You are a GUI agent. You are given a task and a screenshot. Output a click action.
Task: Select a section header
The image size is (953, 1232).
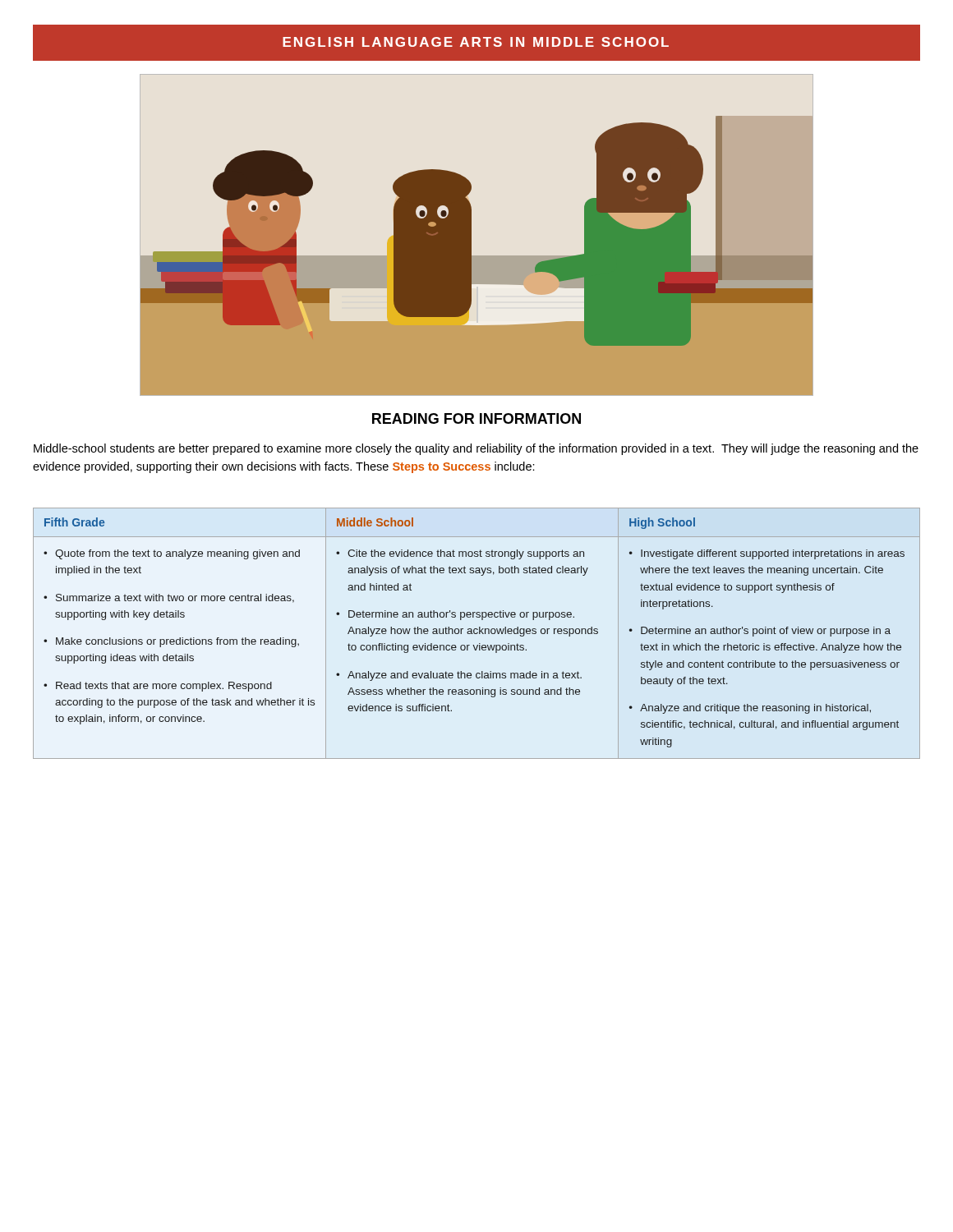[x=476, y=419]
